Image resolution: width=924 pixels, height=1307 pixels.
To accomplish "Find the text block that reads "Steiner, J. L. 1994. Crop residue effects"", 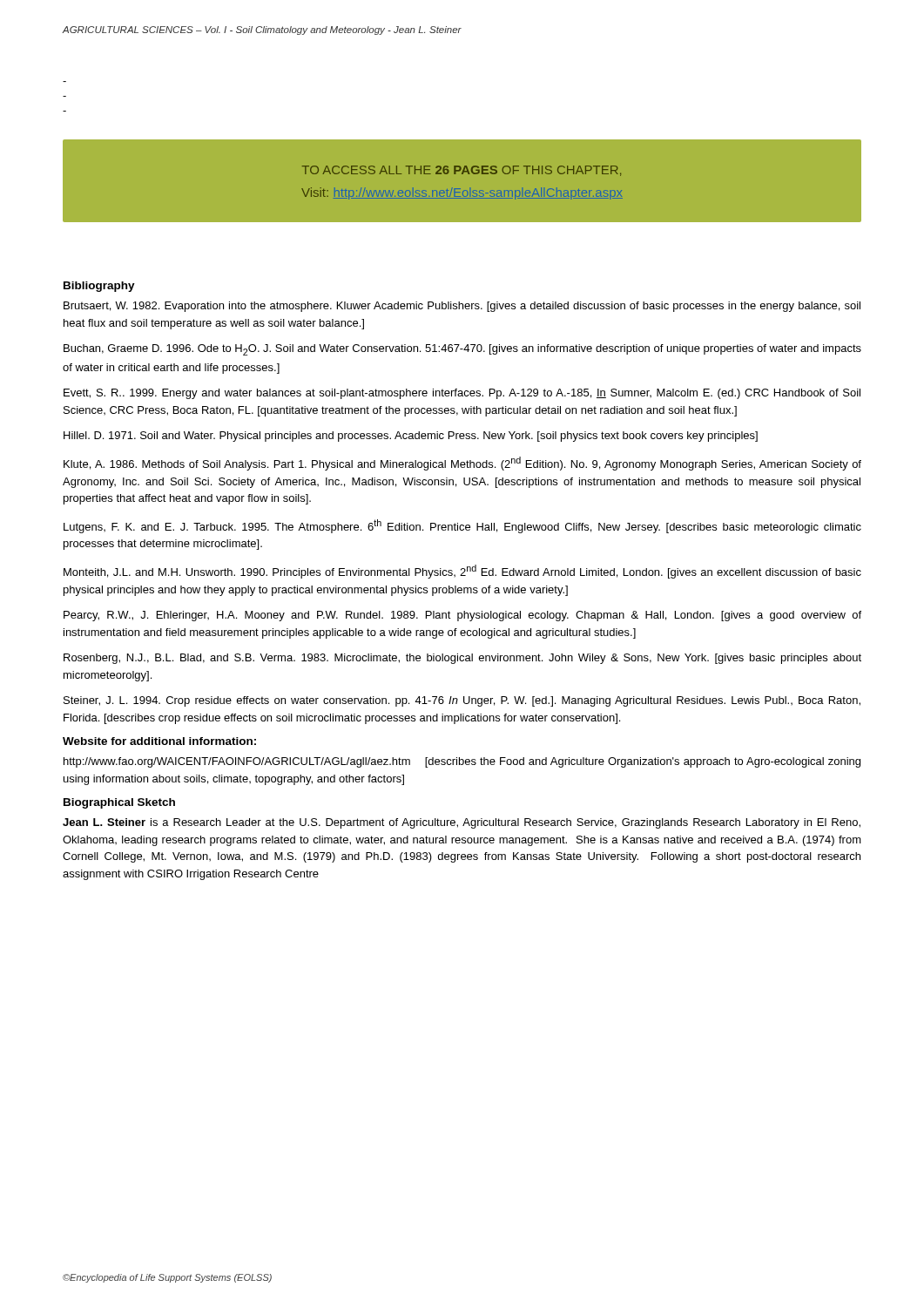I will (x=462, y=709).
